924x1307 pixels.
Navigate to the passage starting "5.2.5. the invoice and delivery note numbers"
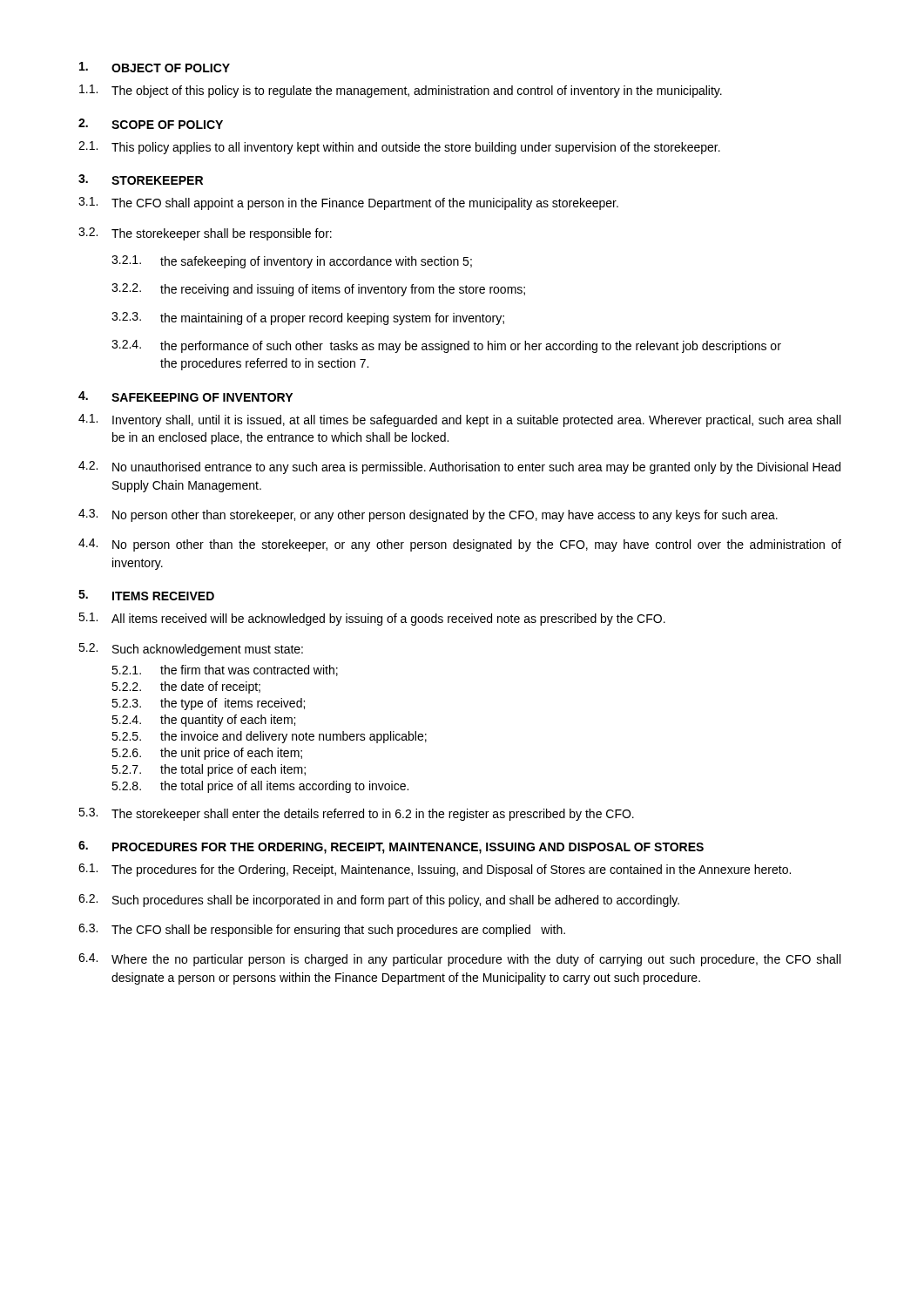click(x=269, y=736)
